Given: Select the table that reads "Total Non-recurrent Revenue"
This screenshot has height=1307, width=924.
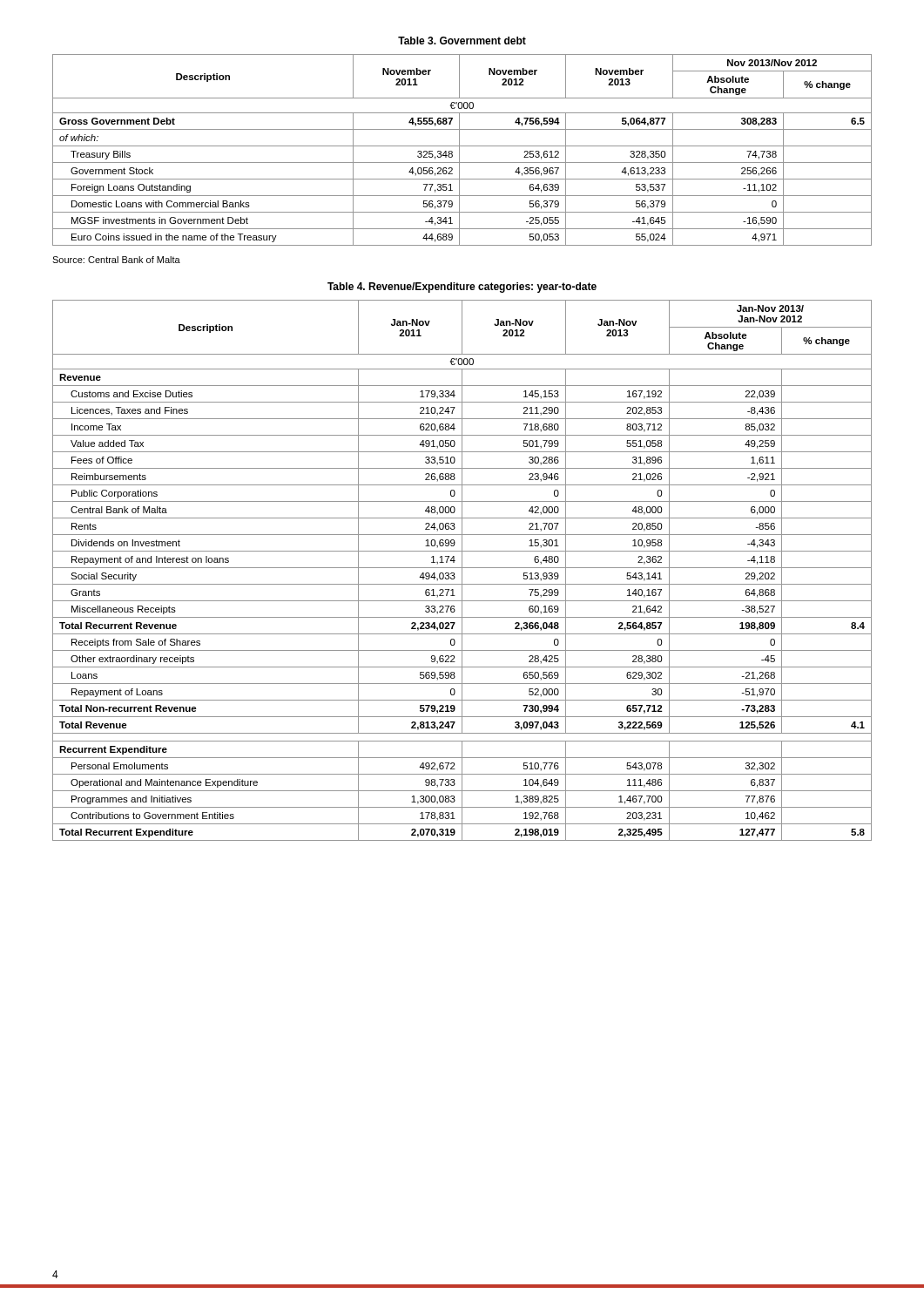Looking at the screenshot, I should click(462, 570).
